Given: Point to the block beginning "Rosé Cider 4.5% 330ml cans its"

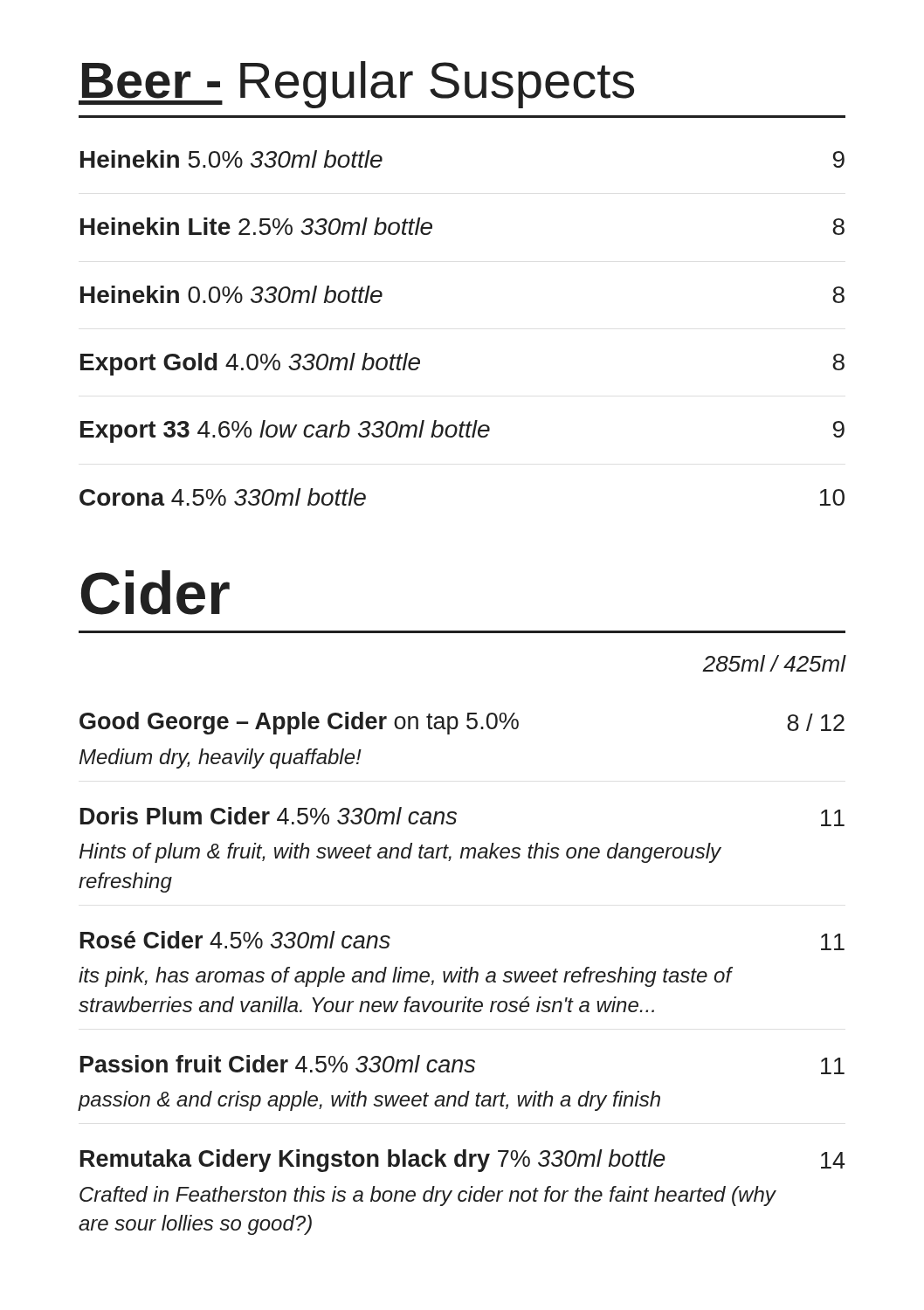Looking at the screenshot, I should click(462, 972).
